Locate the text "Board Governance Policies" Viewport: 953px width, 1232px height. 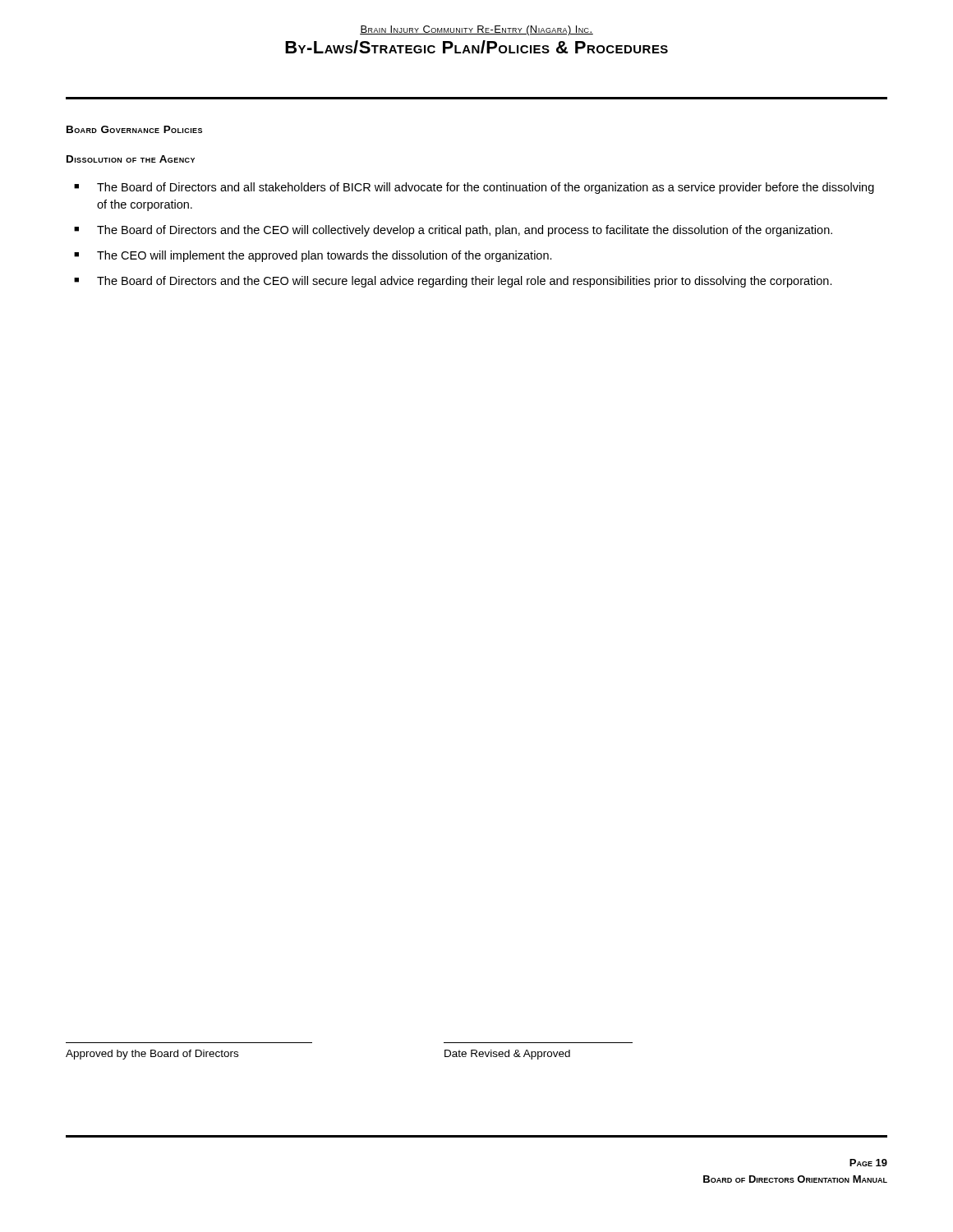[134, 129]
